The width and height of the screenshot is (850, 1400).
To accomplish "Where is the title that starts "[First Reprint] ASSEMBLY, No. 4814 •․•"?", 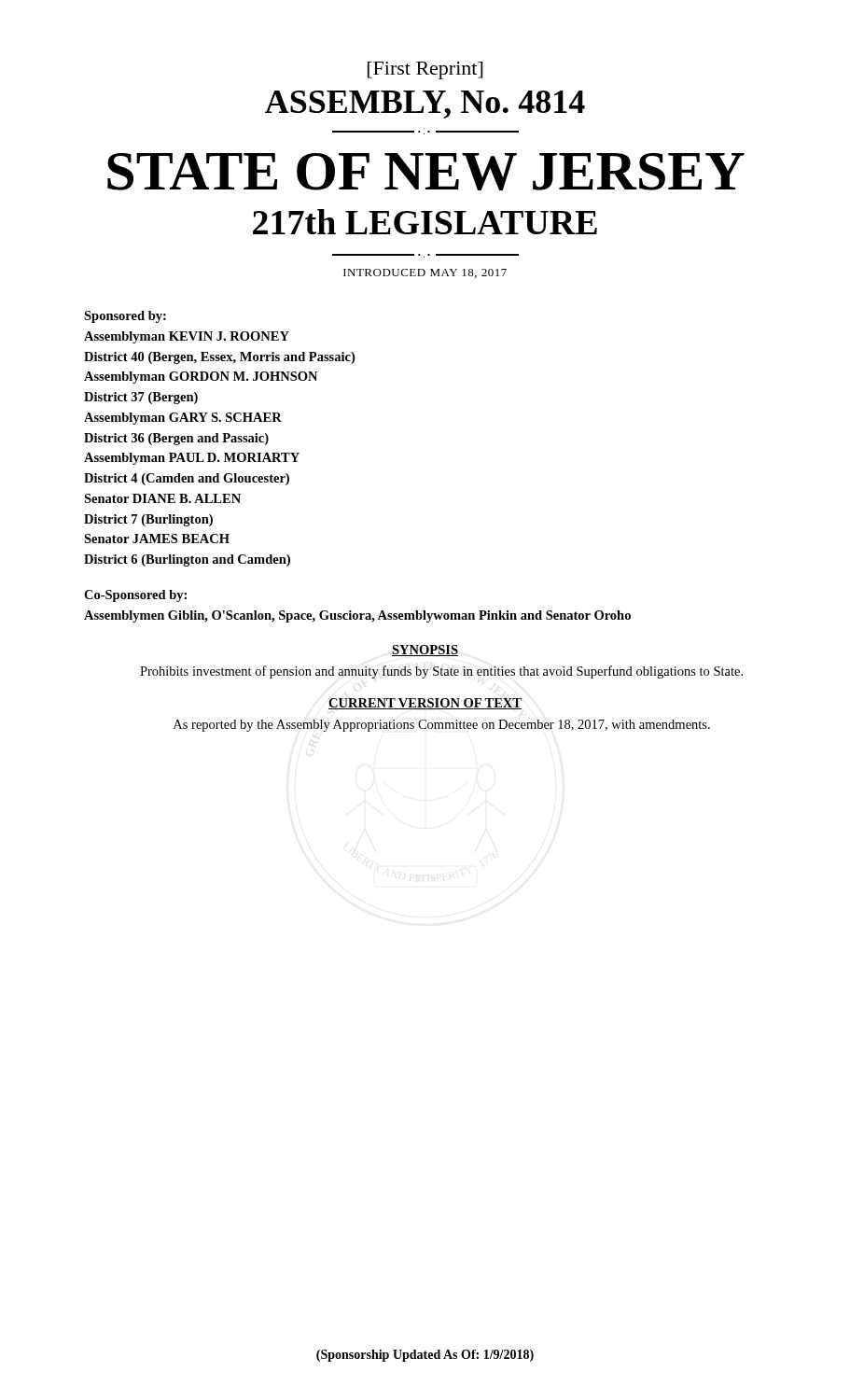I will coord(425,168).
